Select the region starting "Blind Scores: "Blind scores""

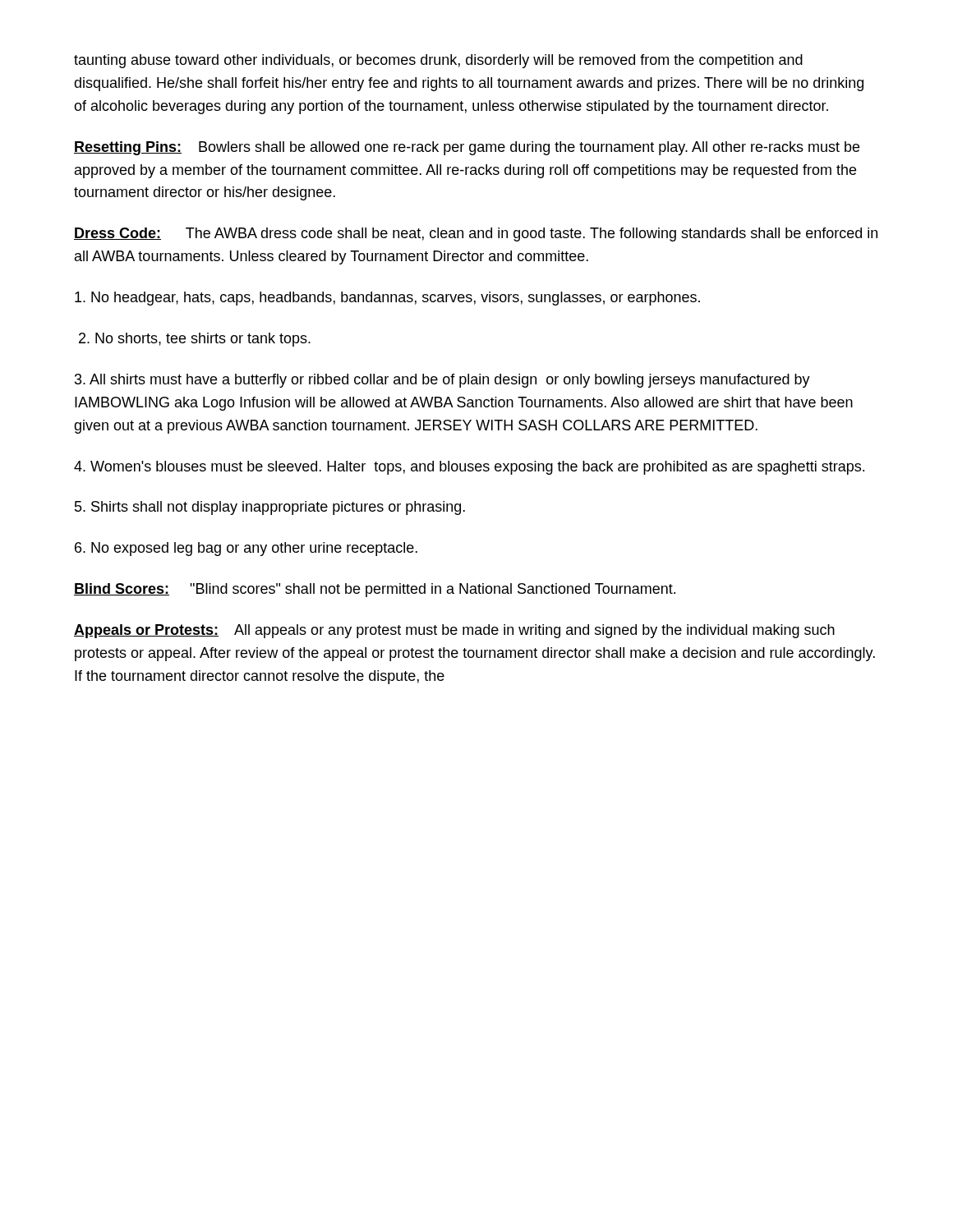pyautogui.click(x=375, y=589)
